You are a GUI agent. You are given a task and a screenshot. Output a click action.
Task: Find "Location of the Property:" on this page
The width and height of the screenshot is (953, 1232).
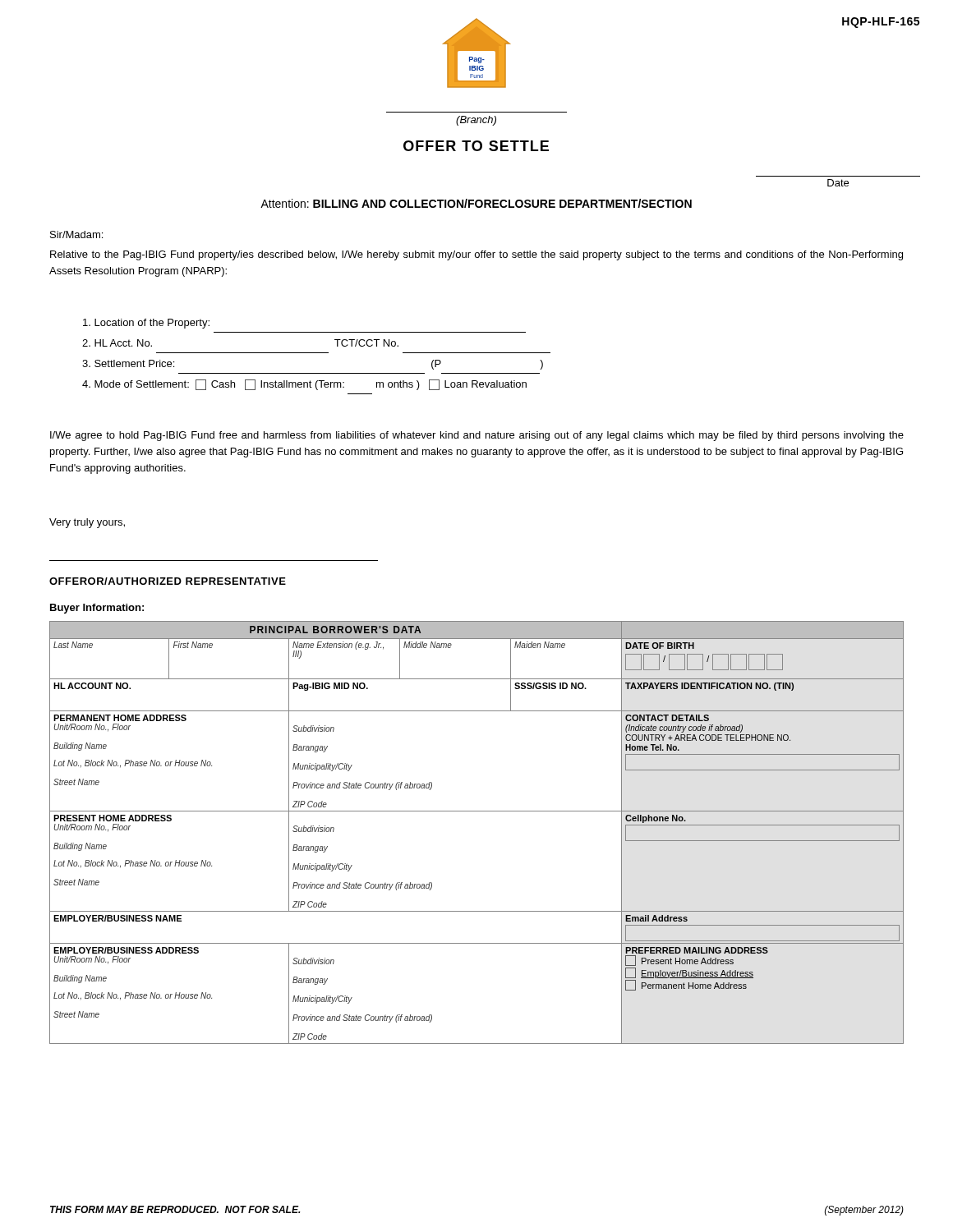[304, 323]
